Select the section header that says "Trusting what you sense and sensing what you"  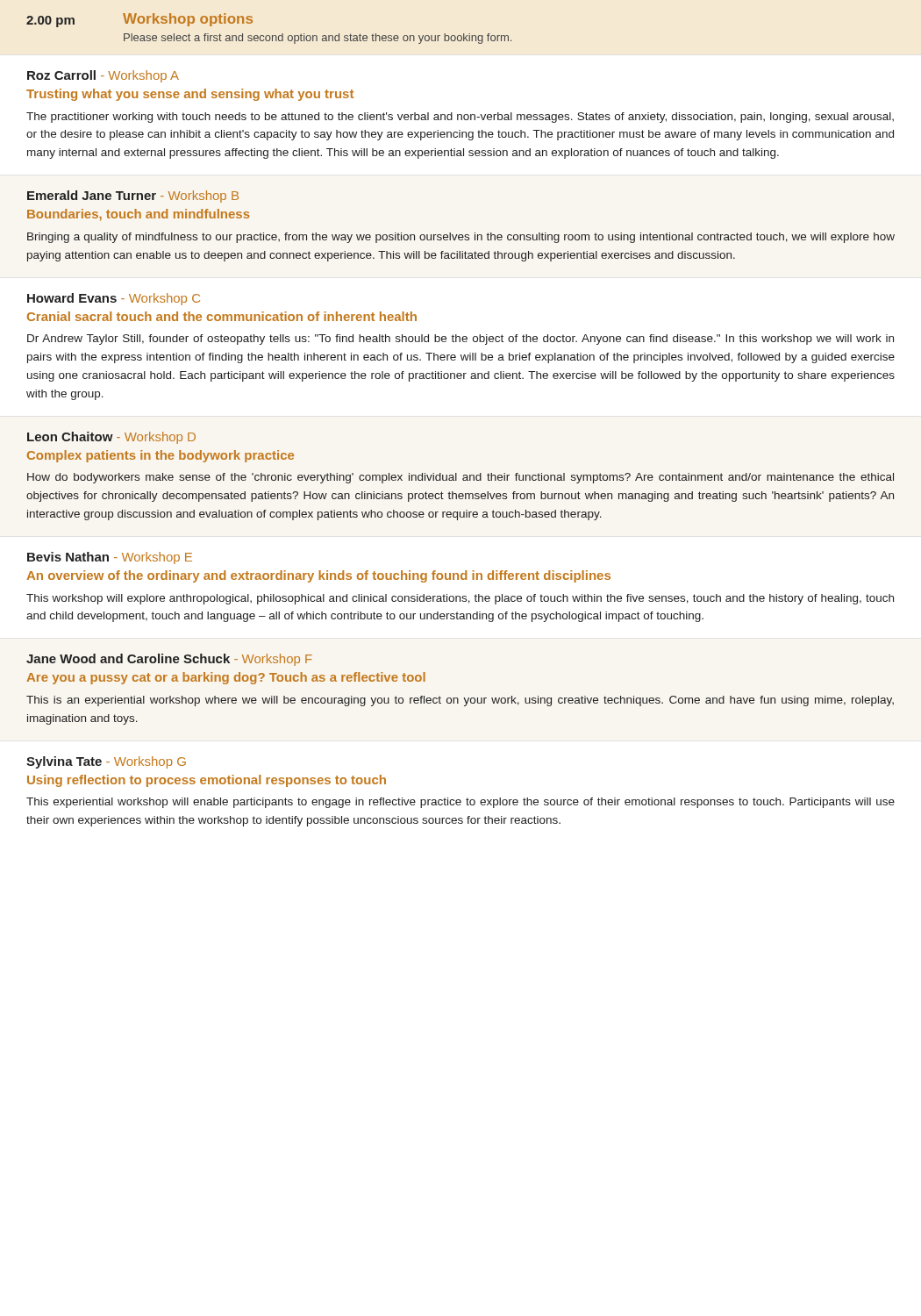(x=190, y=93)
